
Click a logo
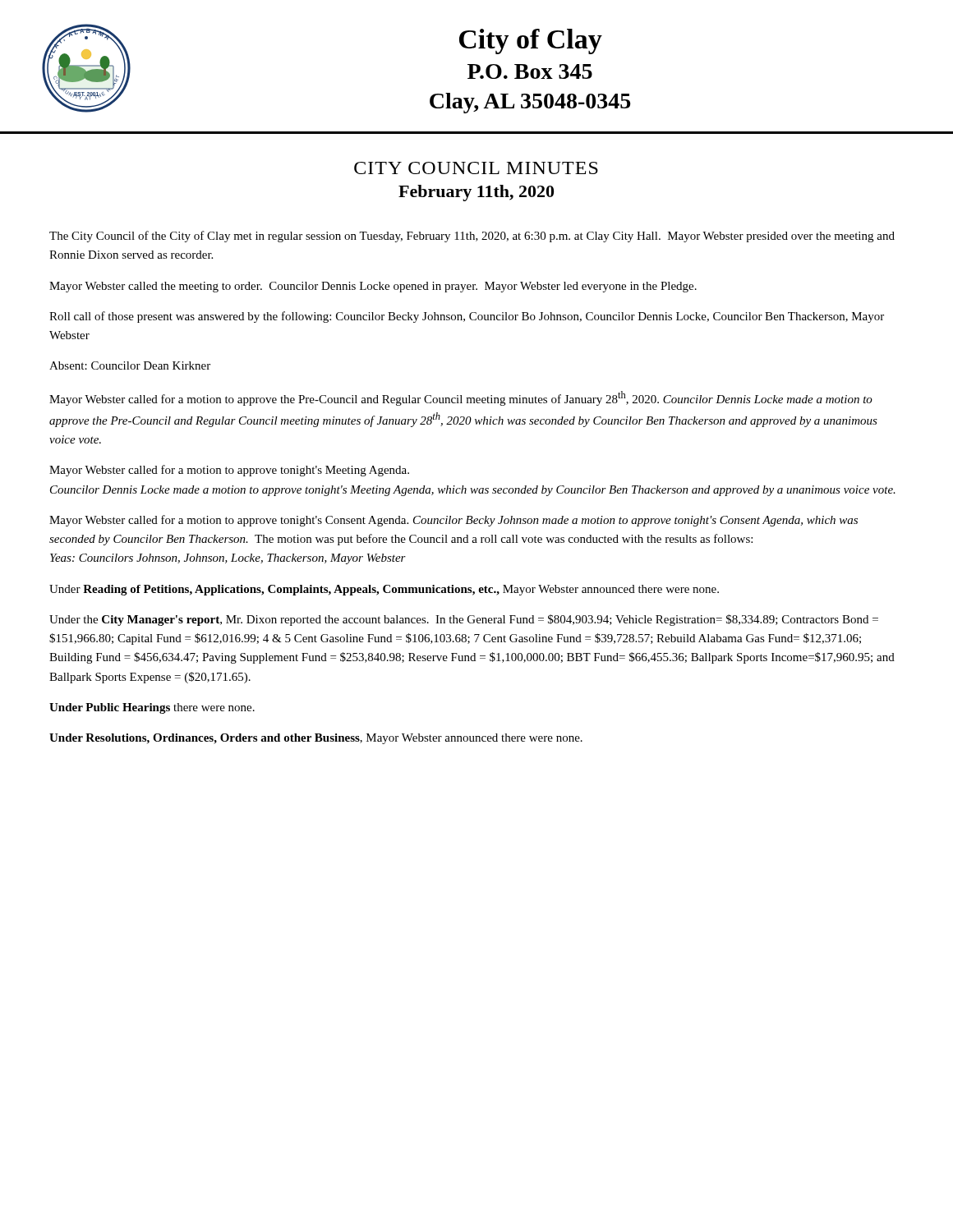click(86, 70)
